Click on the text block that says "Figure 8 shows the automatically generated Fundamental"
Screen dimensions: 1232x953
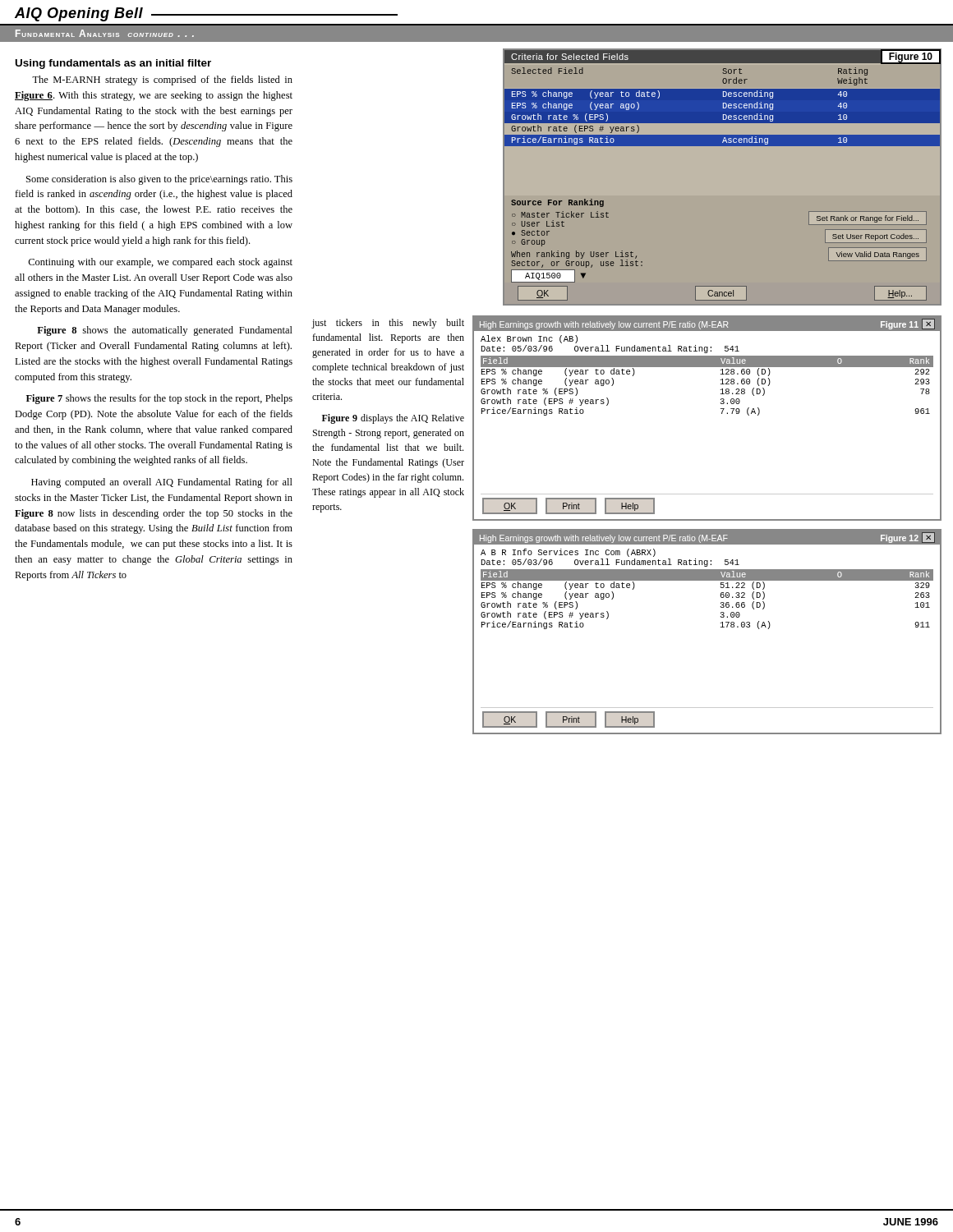pyautogui.click(x=154, y=353)
